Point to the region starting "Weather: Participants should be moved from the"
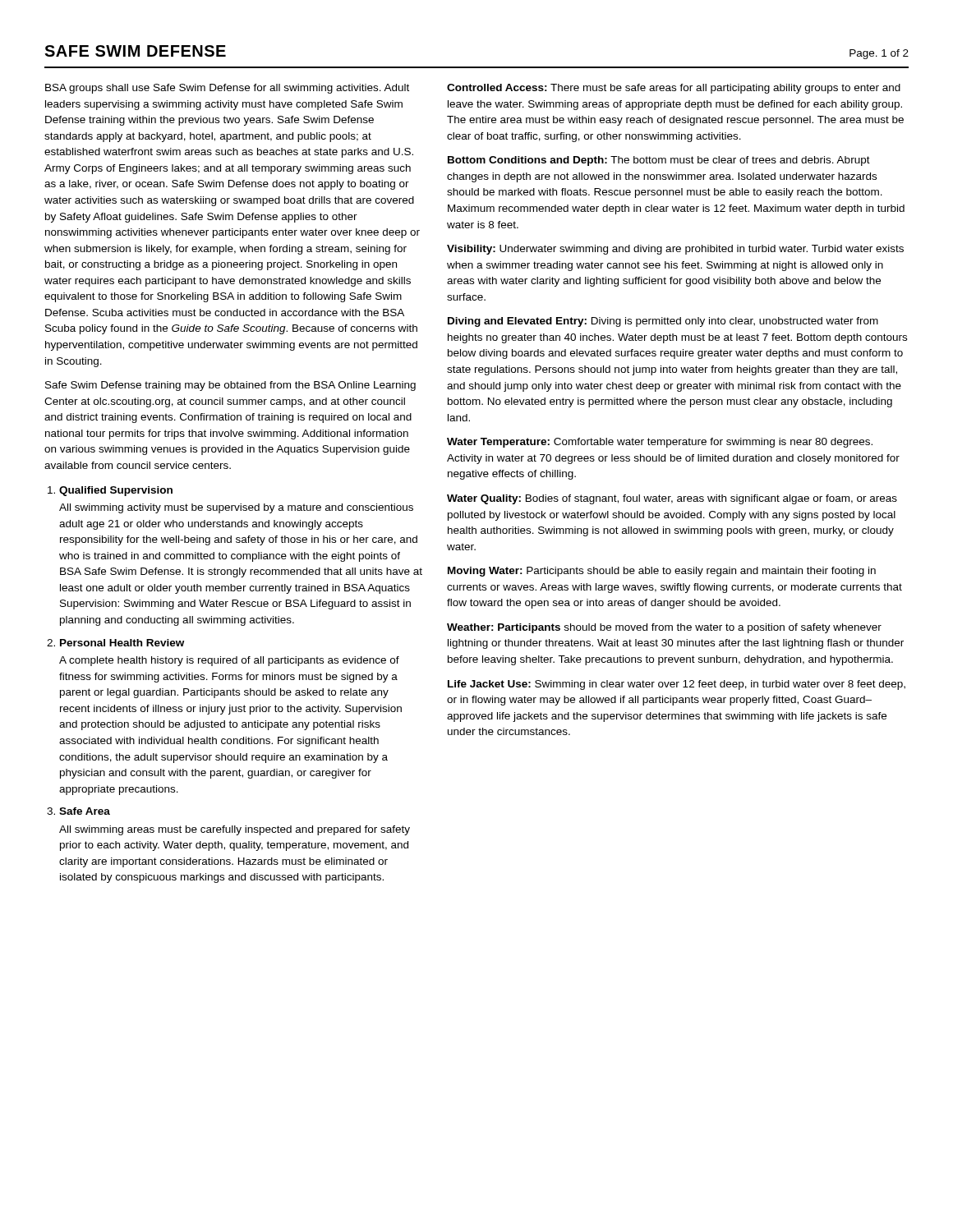This screenshot has width=953, height=1232. pos(675,643)
